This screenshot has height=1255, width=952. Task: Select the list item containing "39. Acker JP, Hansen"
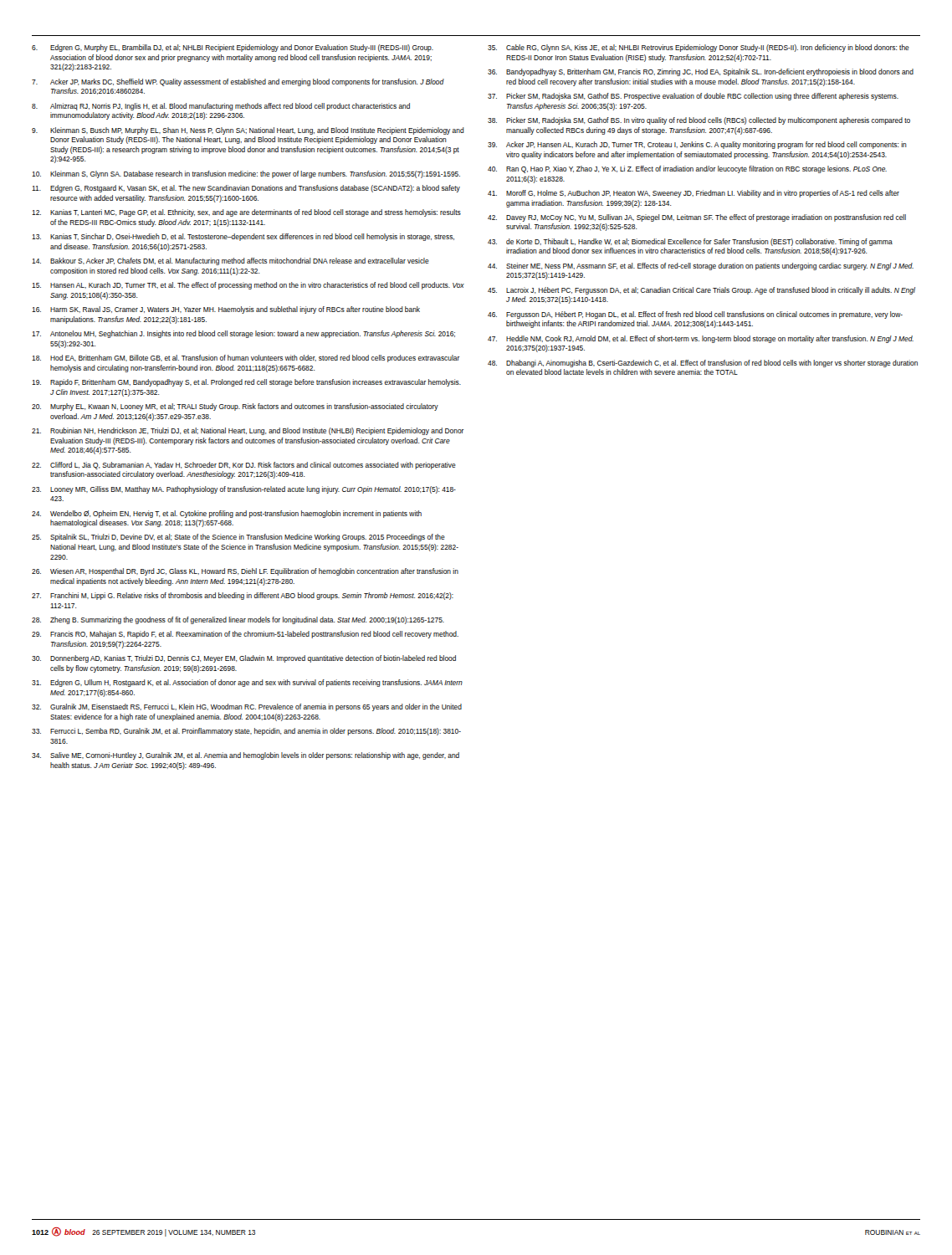pyautogui.click(x=704, y=150)
